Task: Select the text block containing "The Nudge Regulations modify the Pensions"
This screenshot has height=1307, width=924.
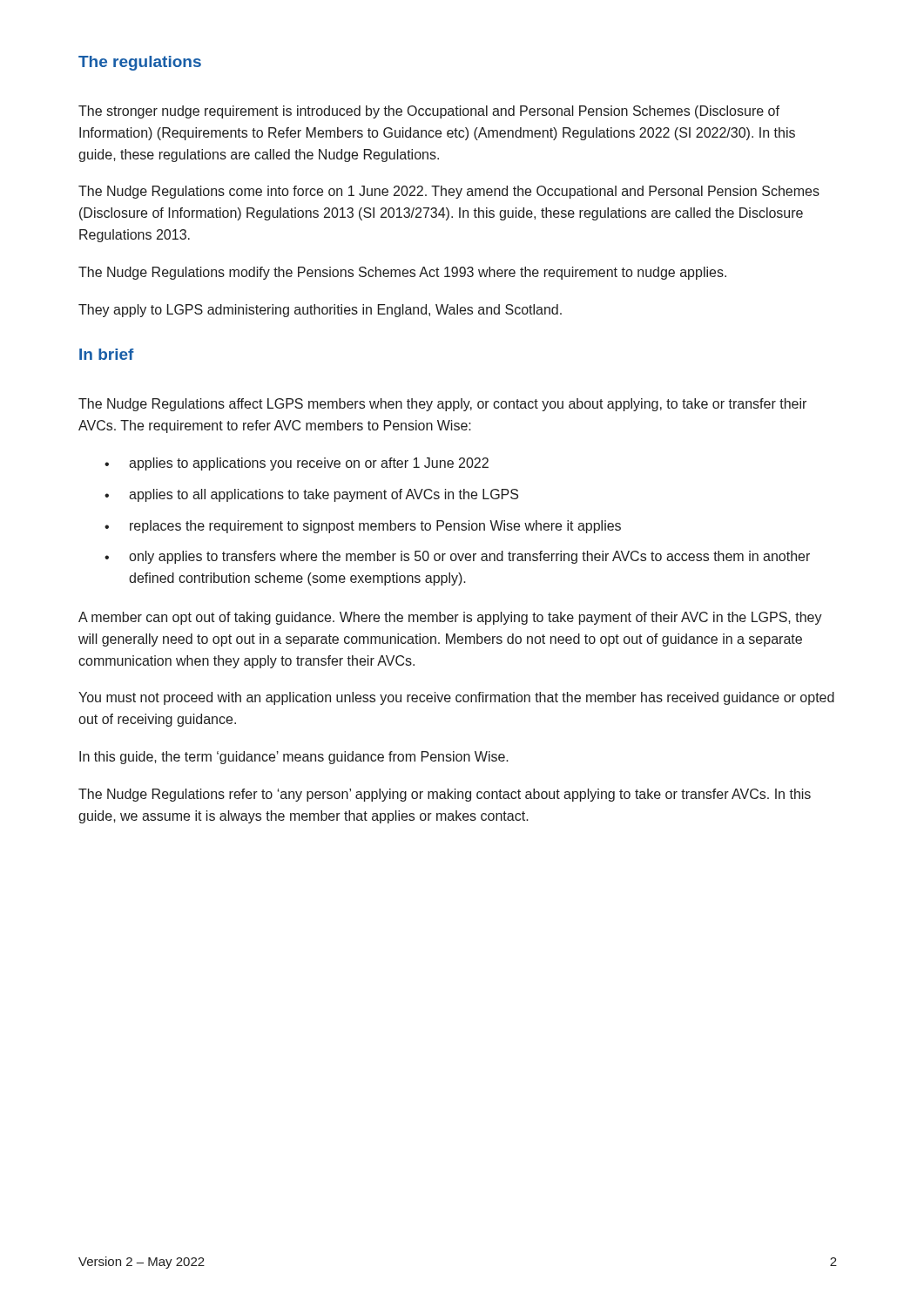Action: point(458,273)
